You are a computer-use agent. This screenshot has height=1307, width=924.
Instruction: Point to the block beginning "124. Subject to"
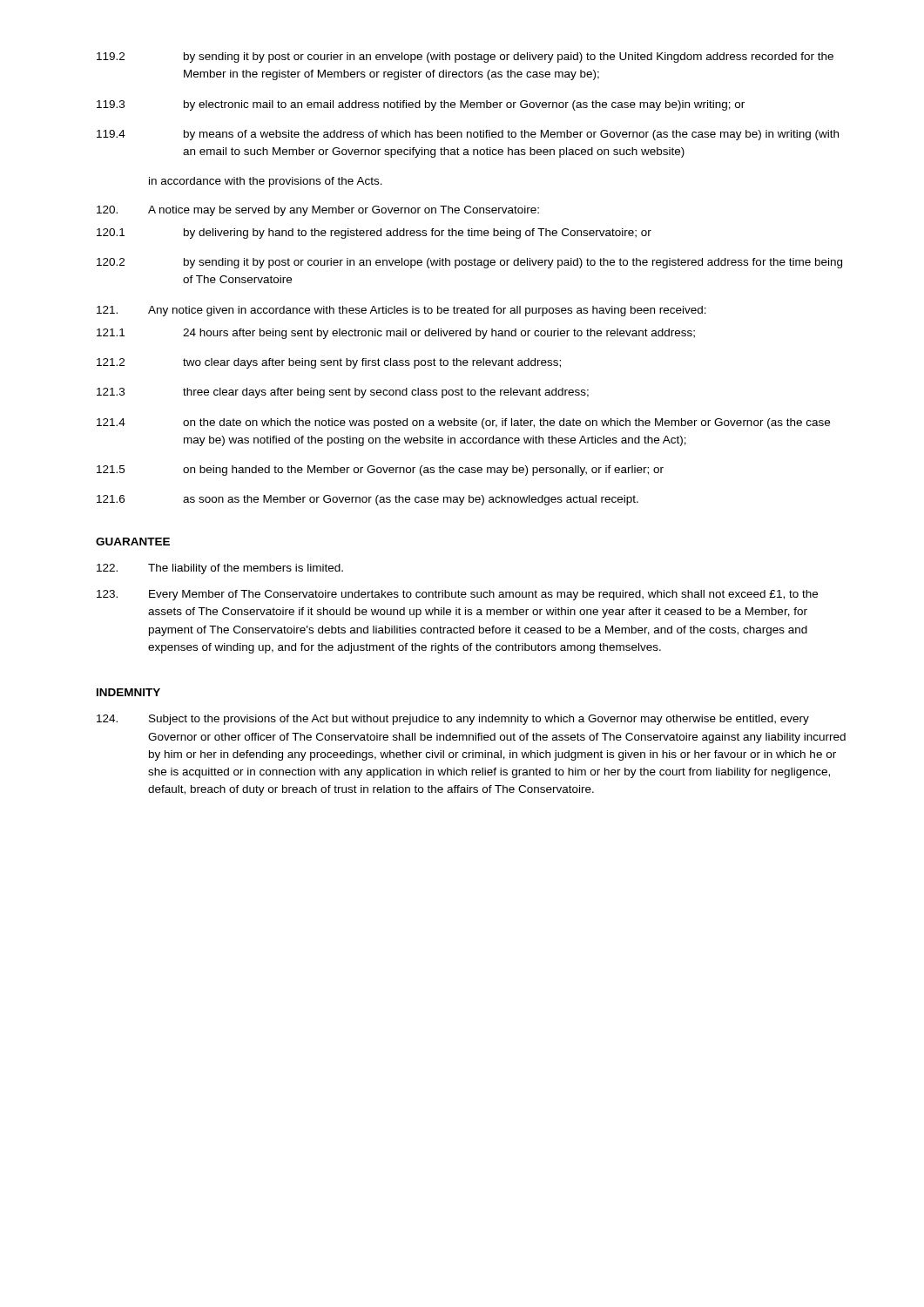click(475, 754)
